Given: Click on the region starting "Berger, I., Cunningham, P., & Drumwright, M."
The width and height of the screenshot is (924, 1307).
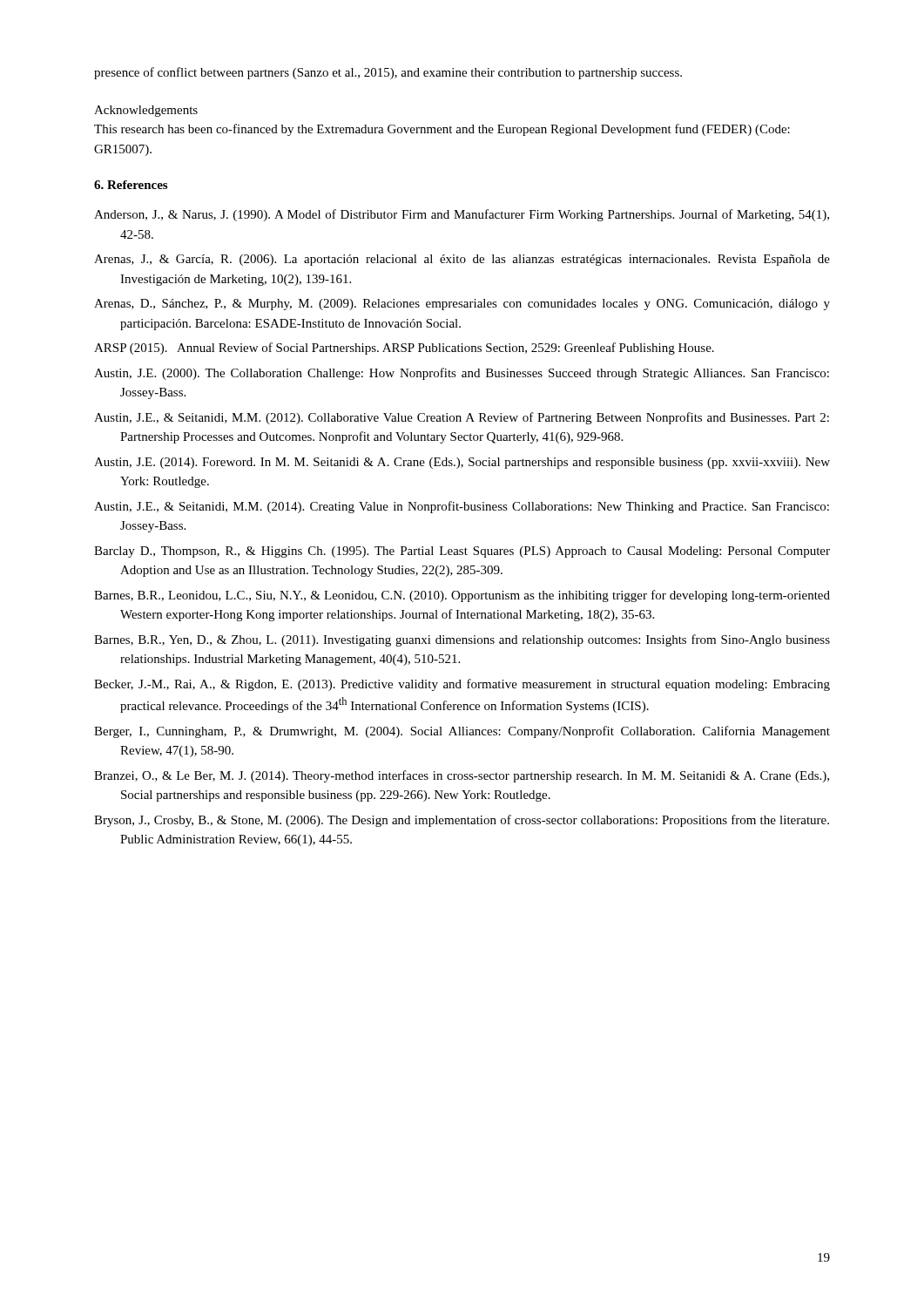Looking at the screenshot, I should (462, 740).
